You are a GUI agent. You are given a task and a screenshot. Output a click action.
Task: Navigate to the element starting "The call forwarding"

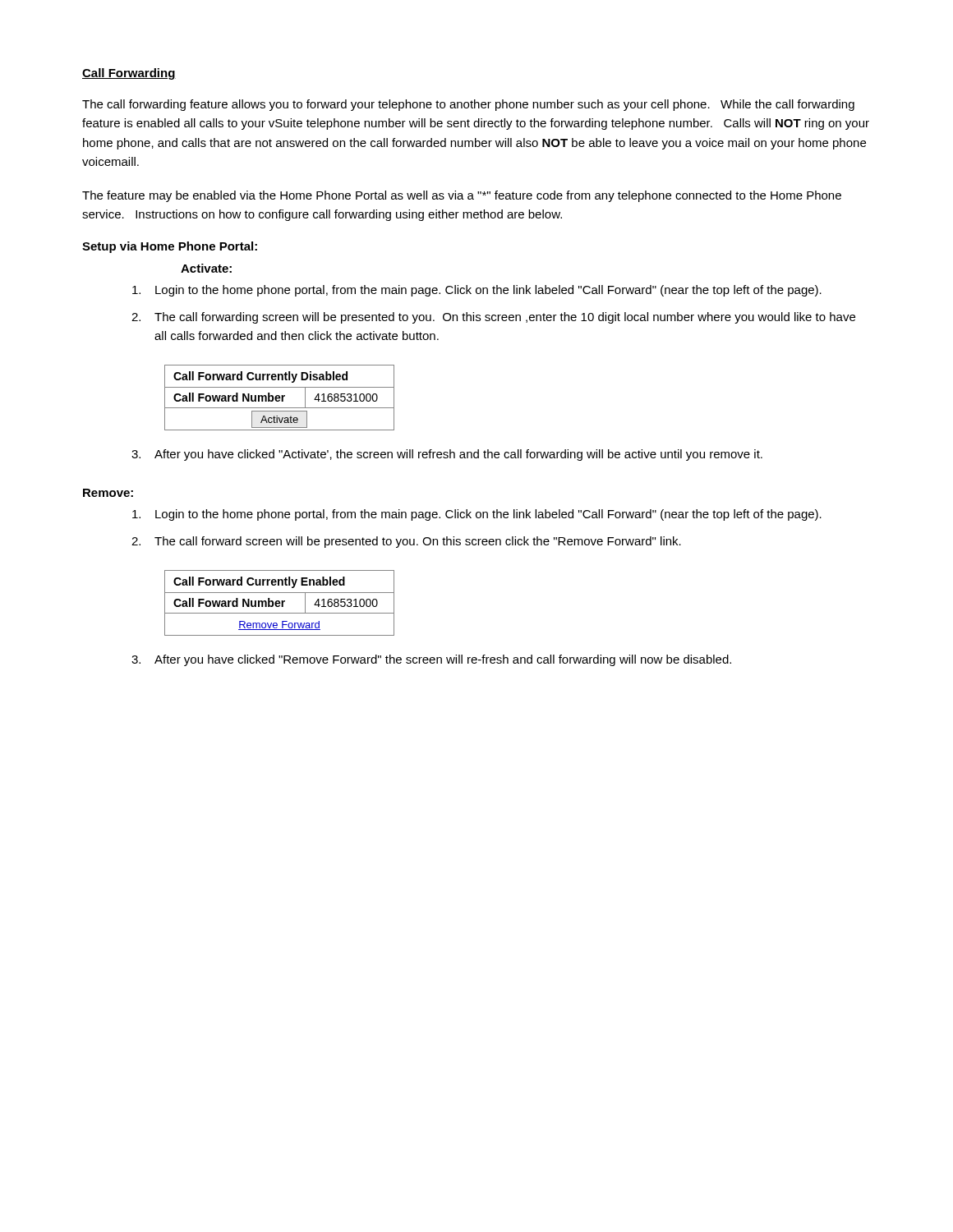[x=476, y=133]
